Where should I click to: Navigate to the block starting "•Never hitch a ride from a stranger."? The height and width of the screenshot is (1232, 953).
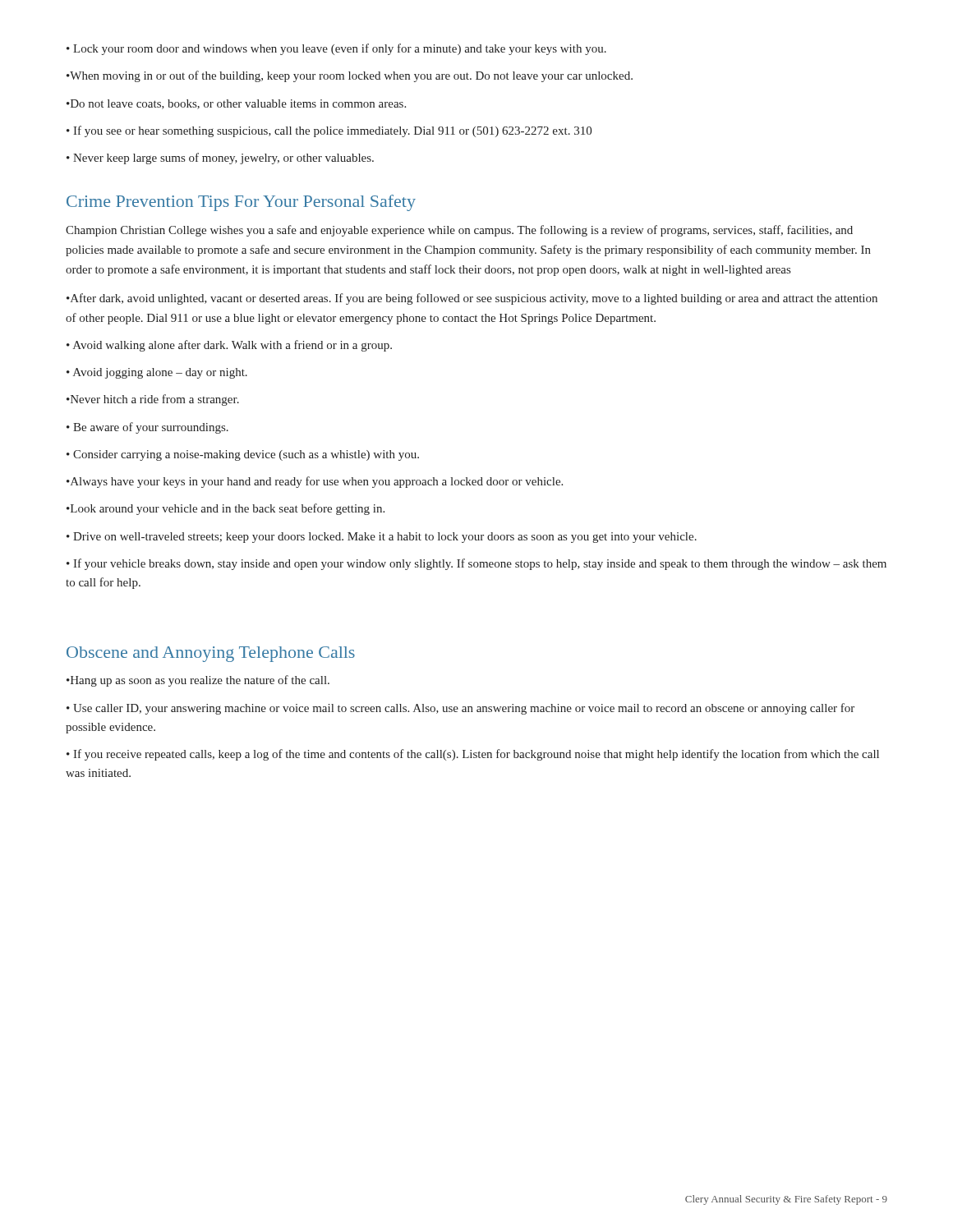[153, 399]
